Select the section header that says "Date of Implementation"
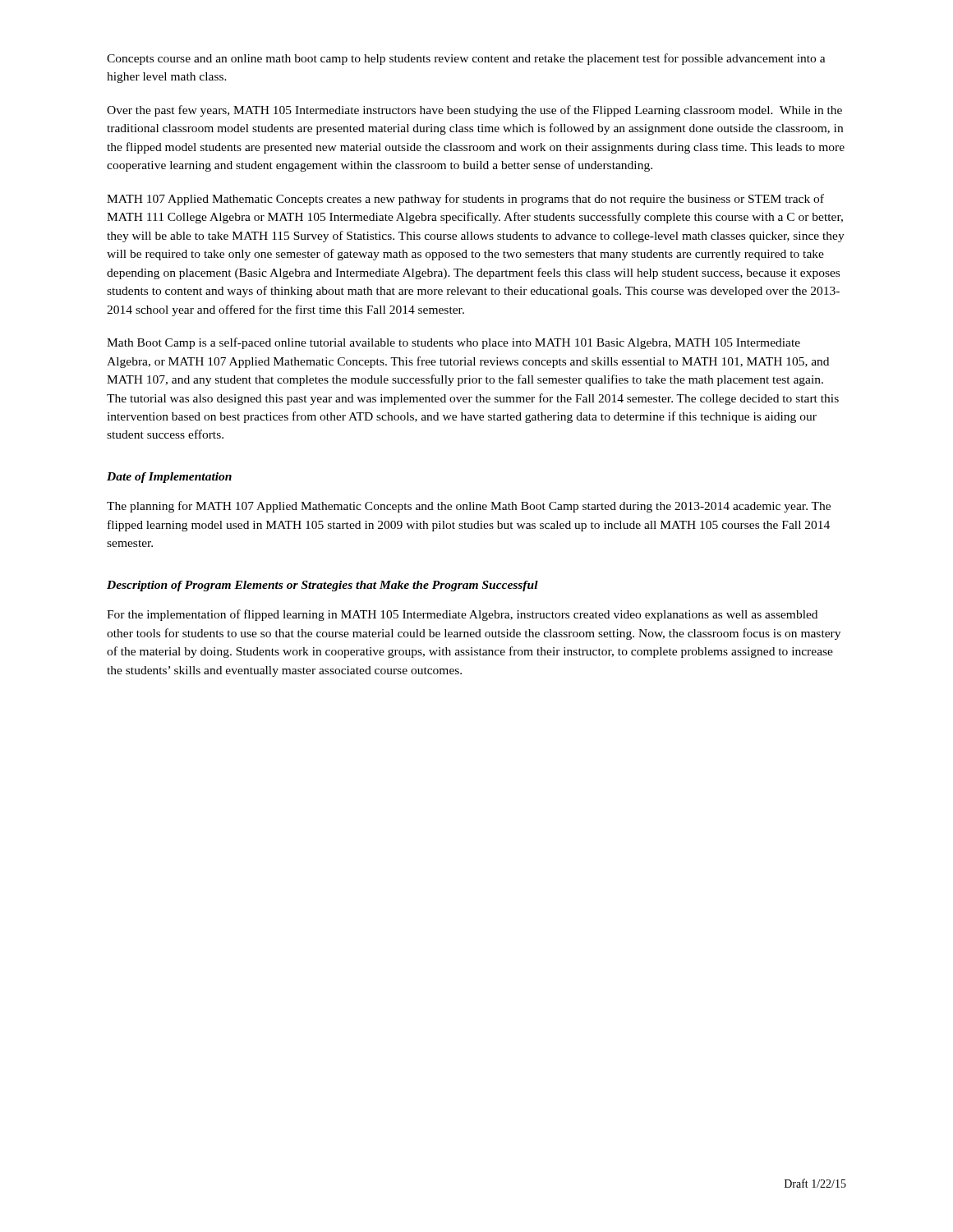This screenshot has height=1232, width=953. click(169, 476)
